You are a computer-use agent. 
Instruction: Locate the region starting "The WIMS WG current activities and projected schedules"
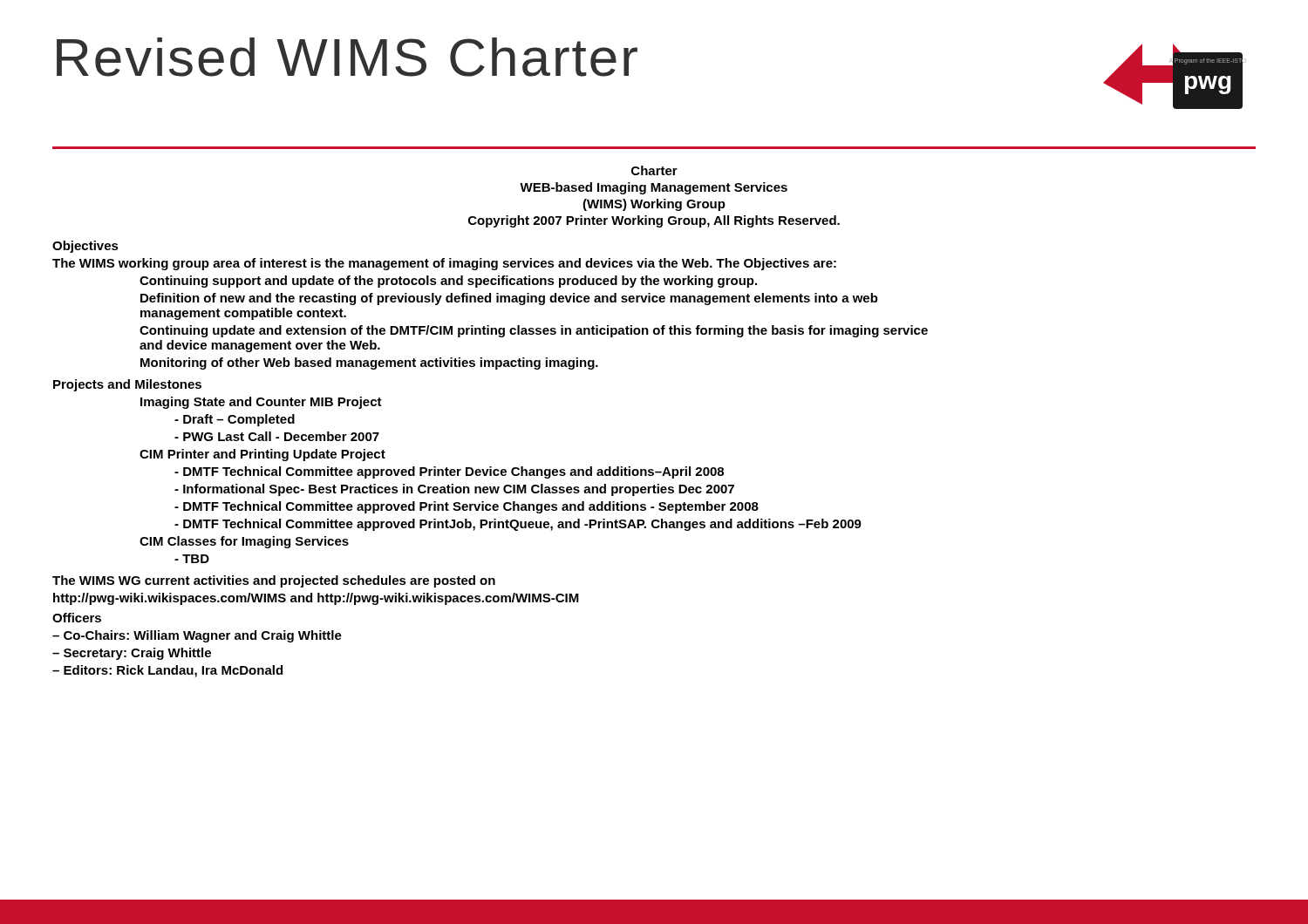pyautogui.click(x=274, y=580)
